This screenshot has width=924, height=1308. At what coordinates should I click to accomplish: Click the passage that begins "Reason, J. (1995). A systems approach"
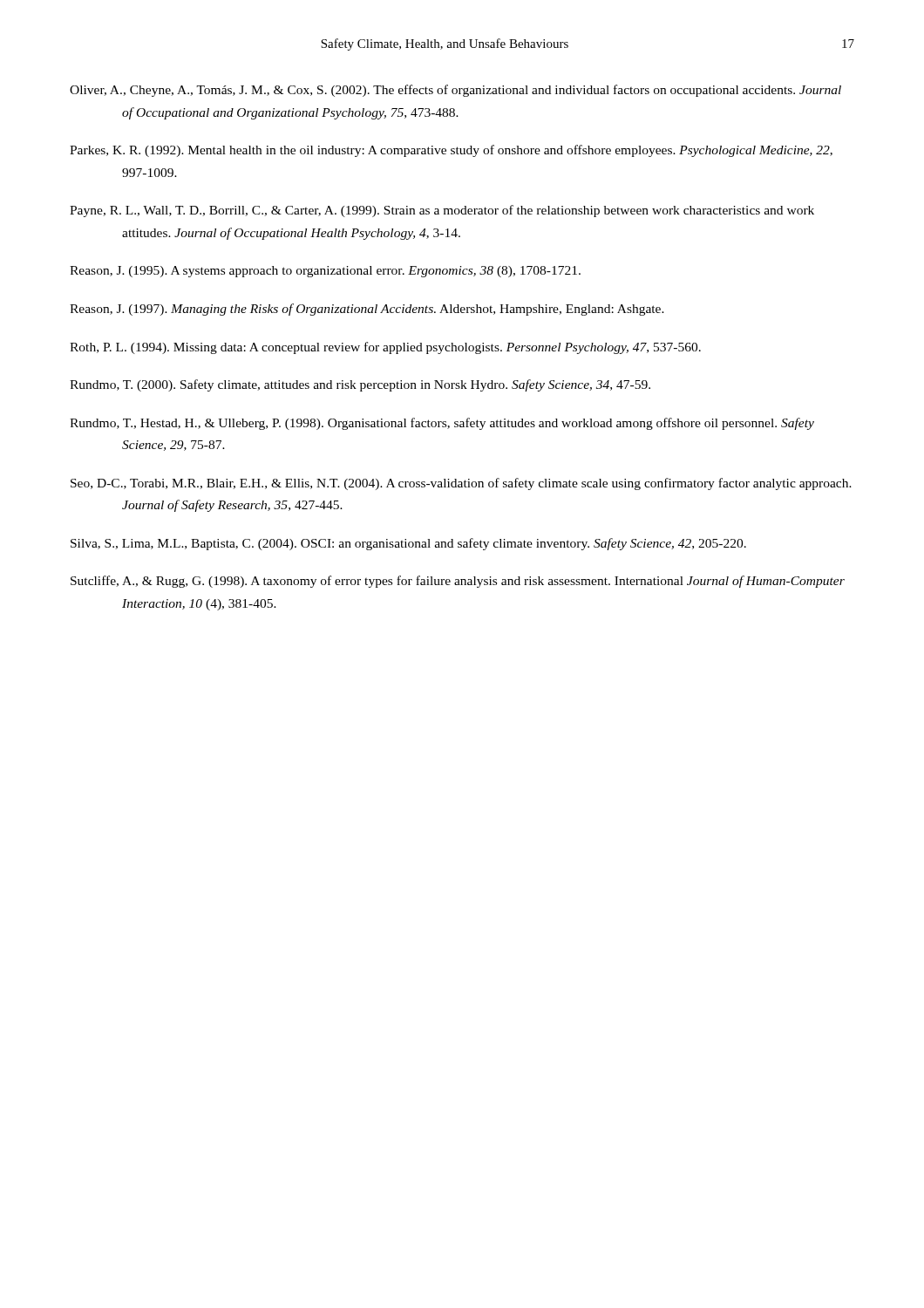click(x=325, y=270)
